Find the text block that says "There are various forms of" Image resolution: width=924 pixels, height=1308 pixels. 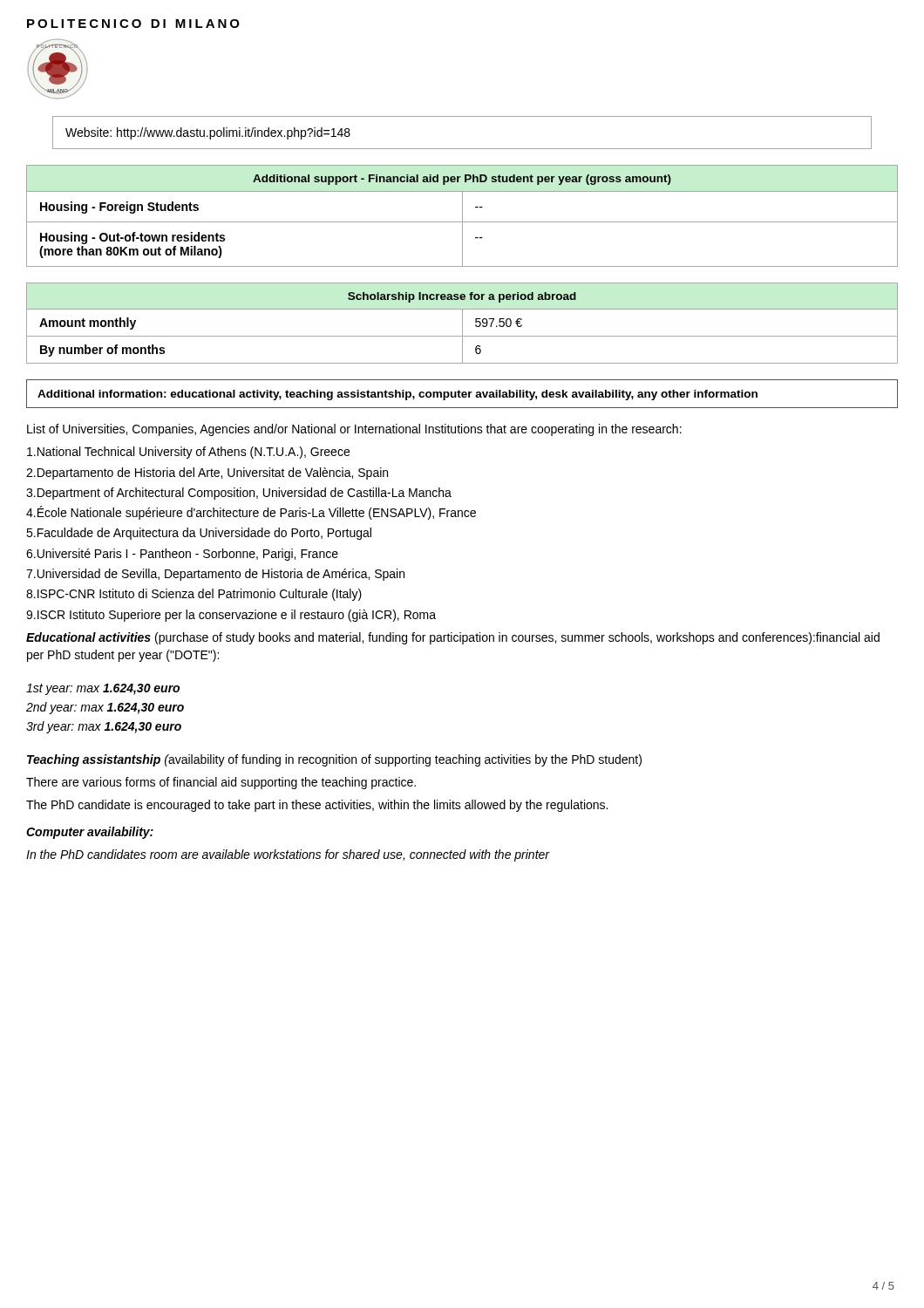222,782
